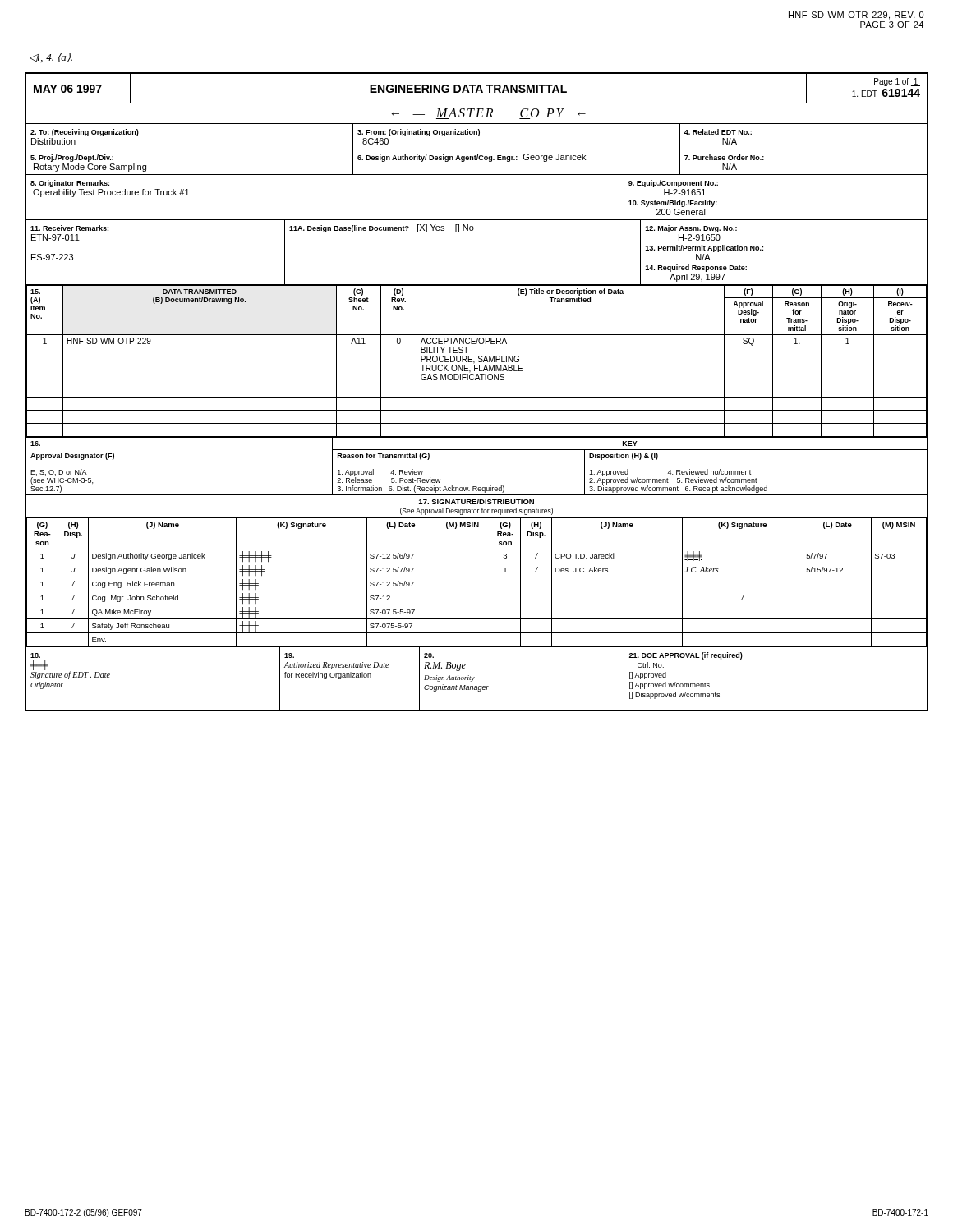
Task: Find the table that mentions "Disposition (H) & (I)"
Action: [476, 466]
